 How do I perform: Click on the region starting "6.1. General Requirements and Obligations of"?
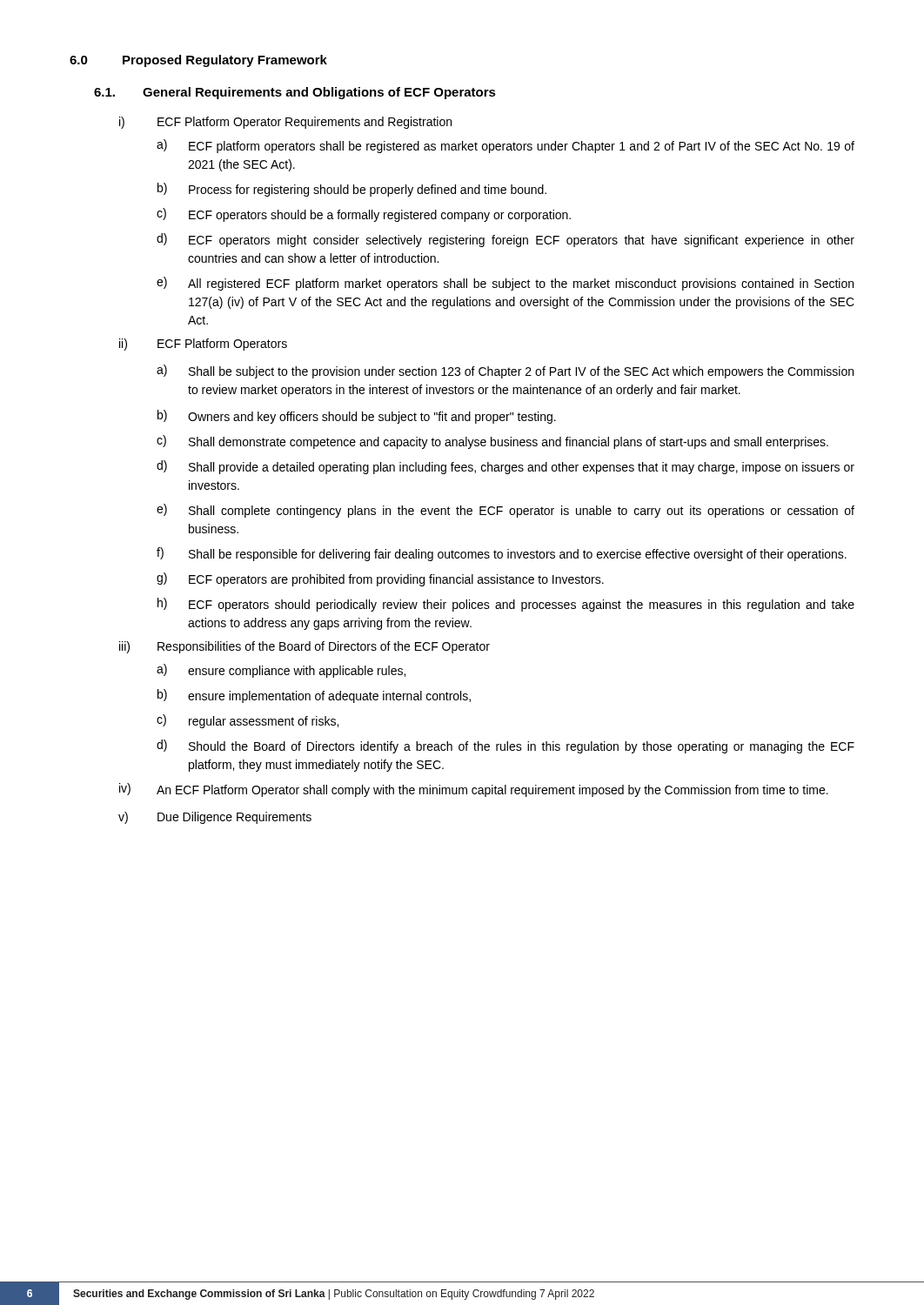295,92
